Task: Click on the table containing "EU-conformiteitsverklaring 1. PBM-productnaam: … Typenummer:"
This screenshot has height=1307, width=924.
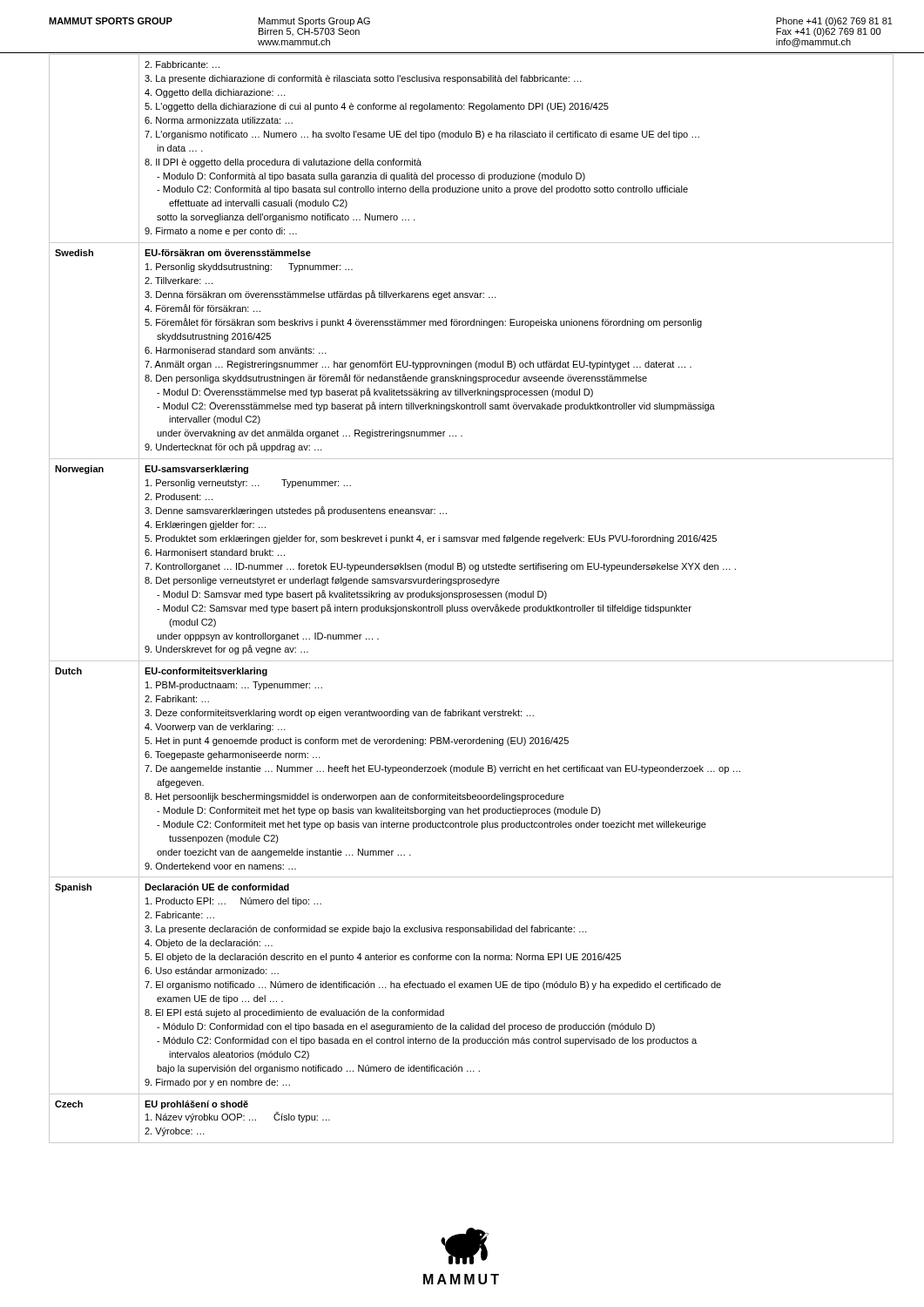Action: [x=471, y=599]
